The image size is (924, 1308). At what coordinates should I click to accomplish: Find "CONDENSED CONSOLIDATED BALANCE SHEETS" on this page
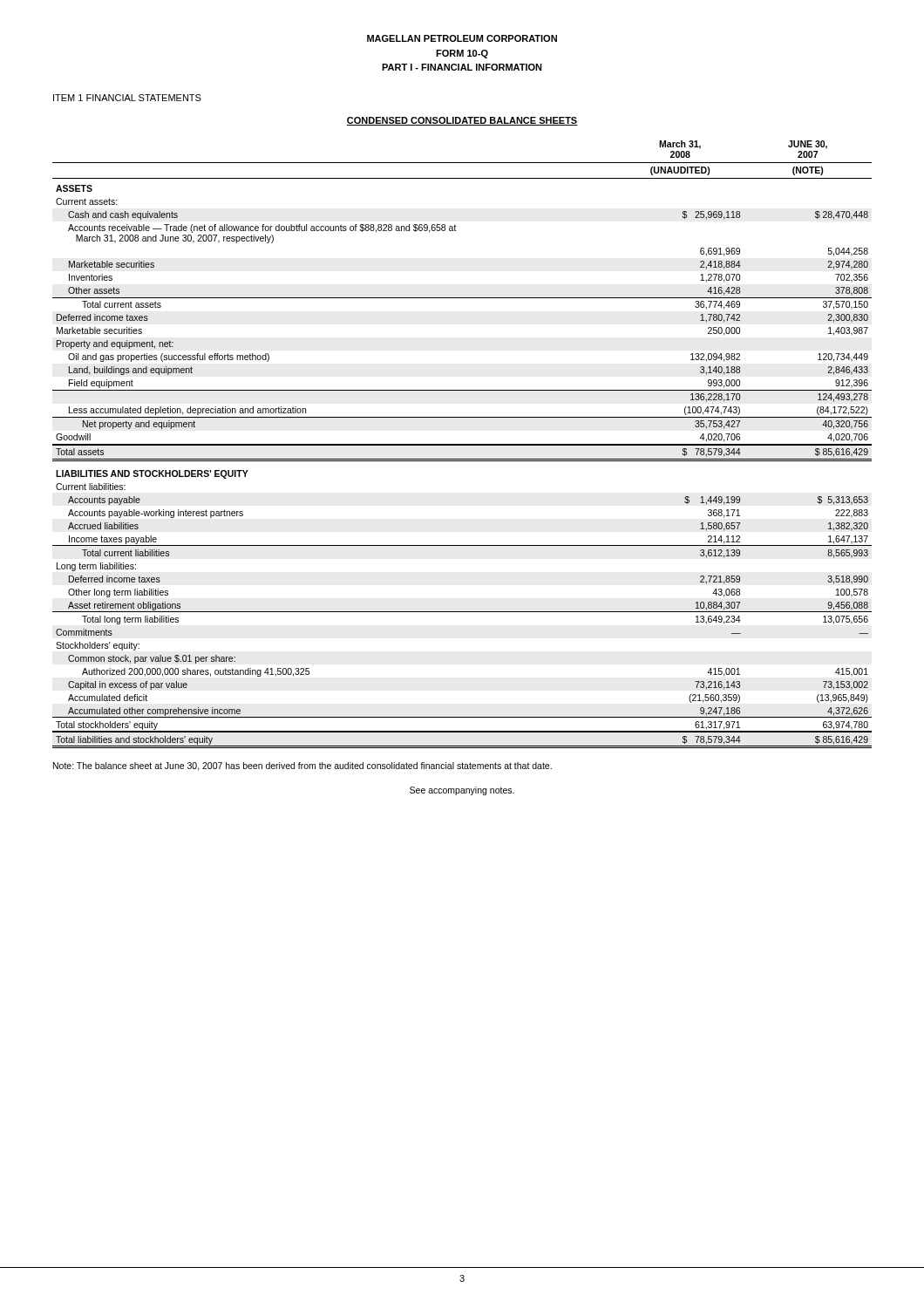coord(462,120)
